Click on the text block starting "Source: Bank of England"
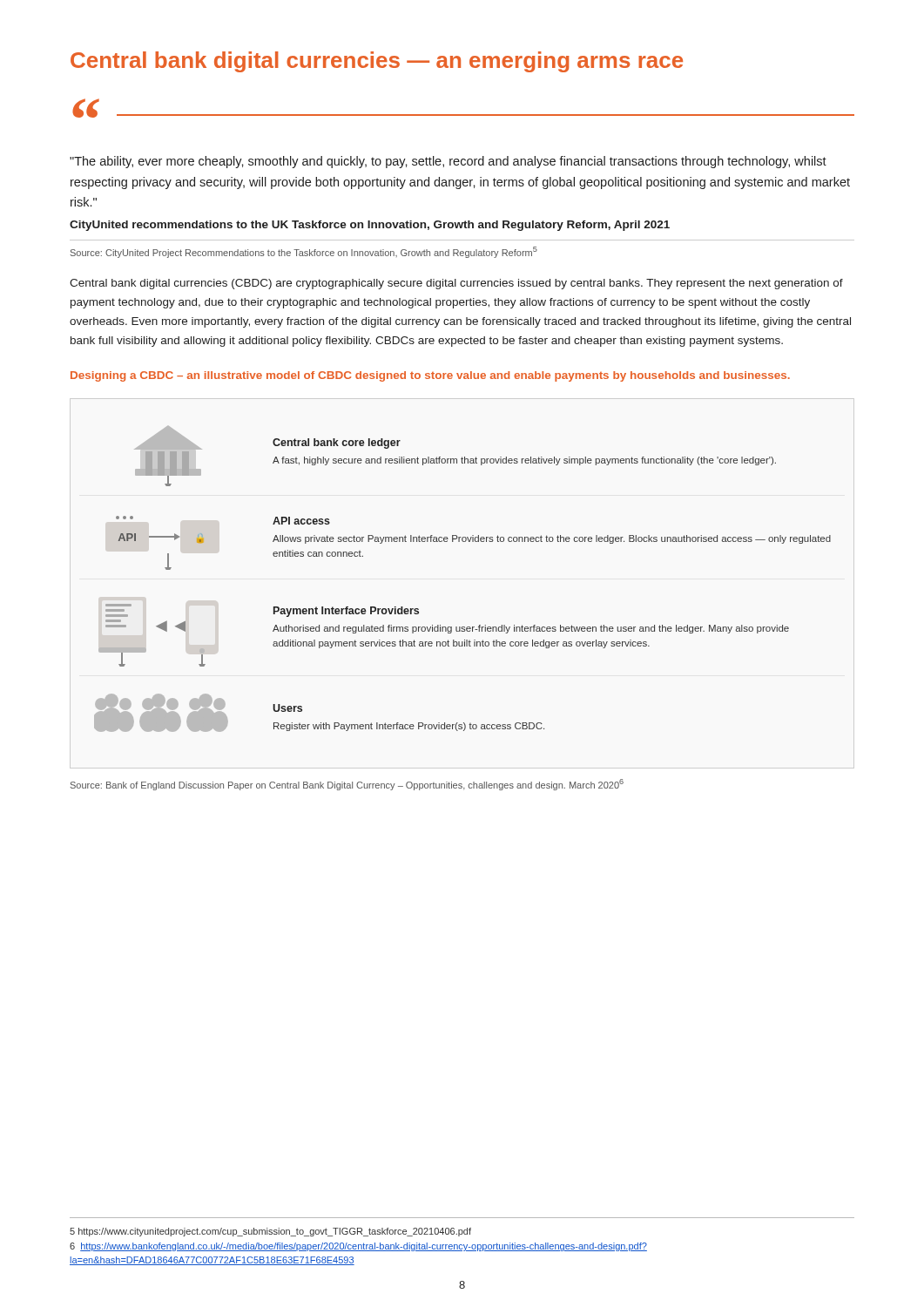The image size is (924, 1307). pos(462,784)
